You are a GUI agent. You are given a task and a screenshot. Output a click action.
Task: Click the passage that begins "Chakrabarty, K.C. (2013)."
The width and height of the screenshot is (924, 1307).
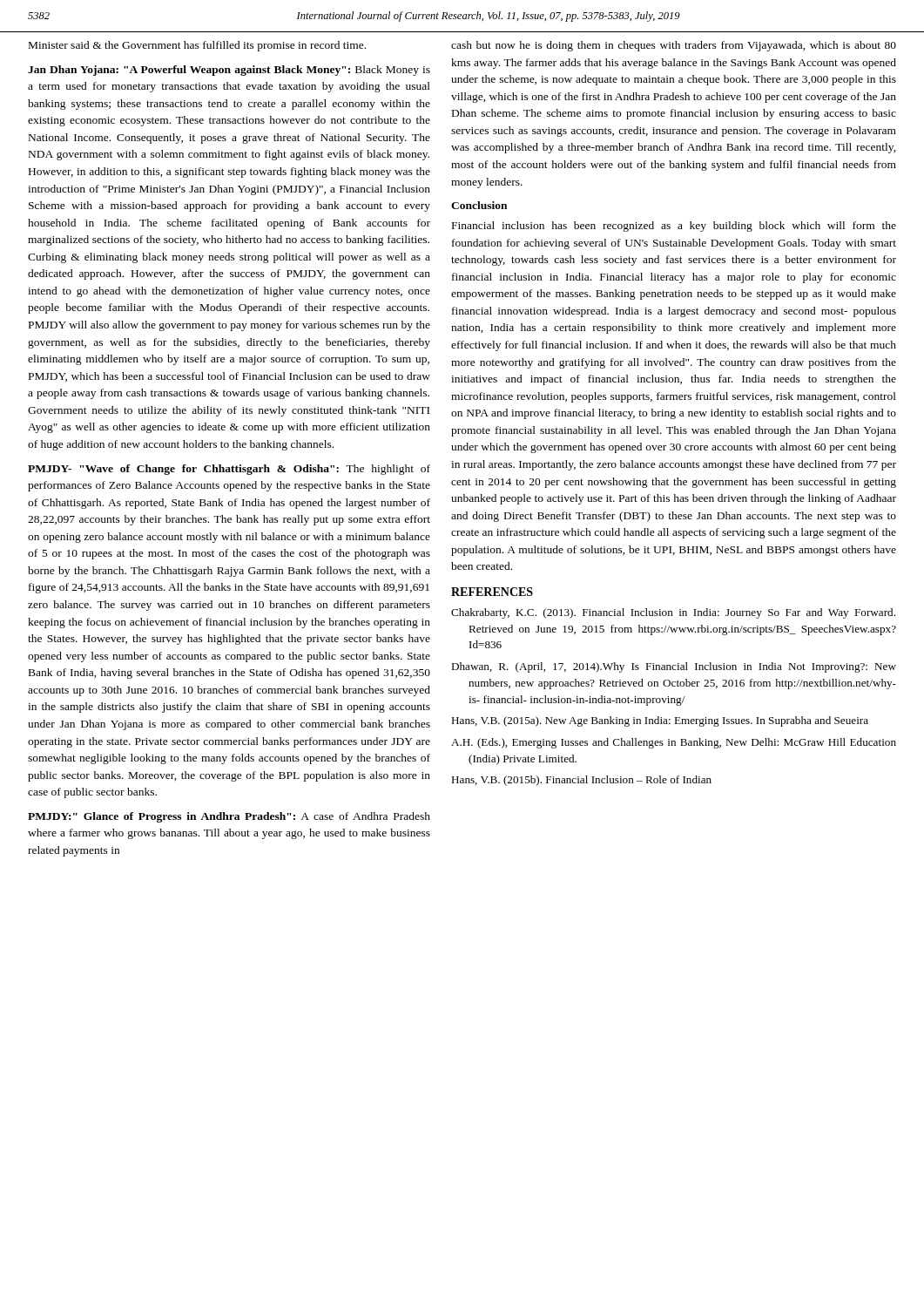click(x=674, y=628)
